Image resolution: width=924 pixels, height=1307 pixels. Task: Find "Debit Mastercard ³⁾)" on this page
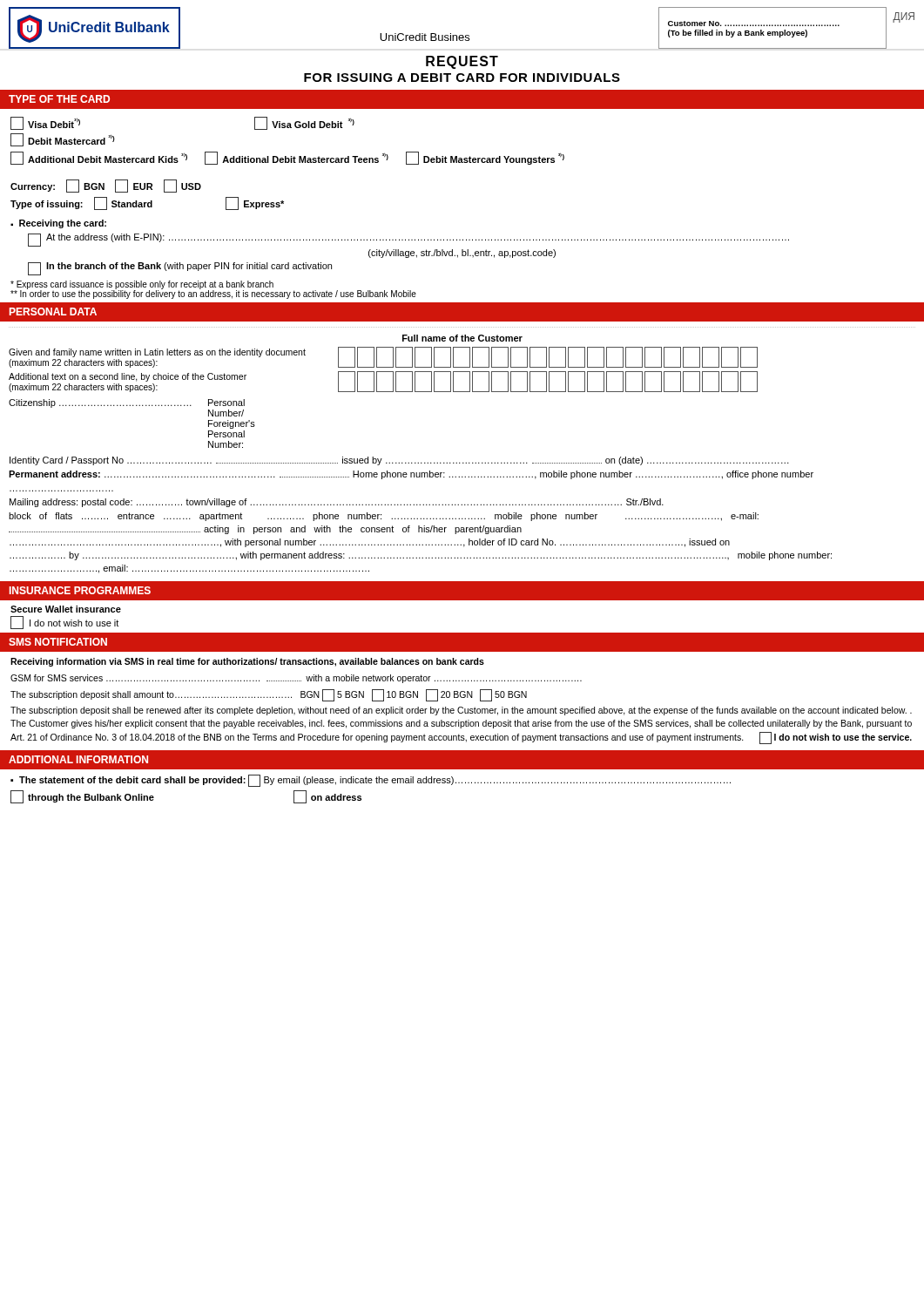pyautogui.click(x=63, y=140)
